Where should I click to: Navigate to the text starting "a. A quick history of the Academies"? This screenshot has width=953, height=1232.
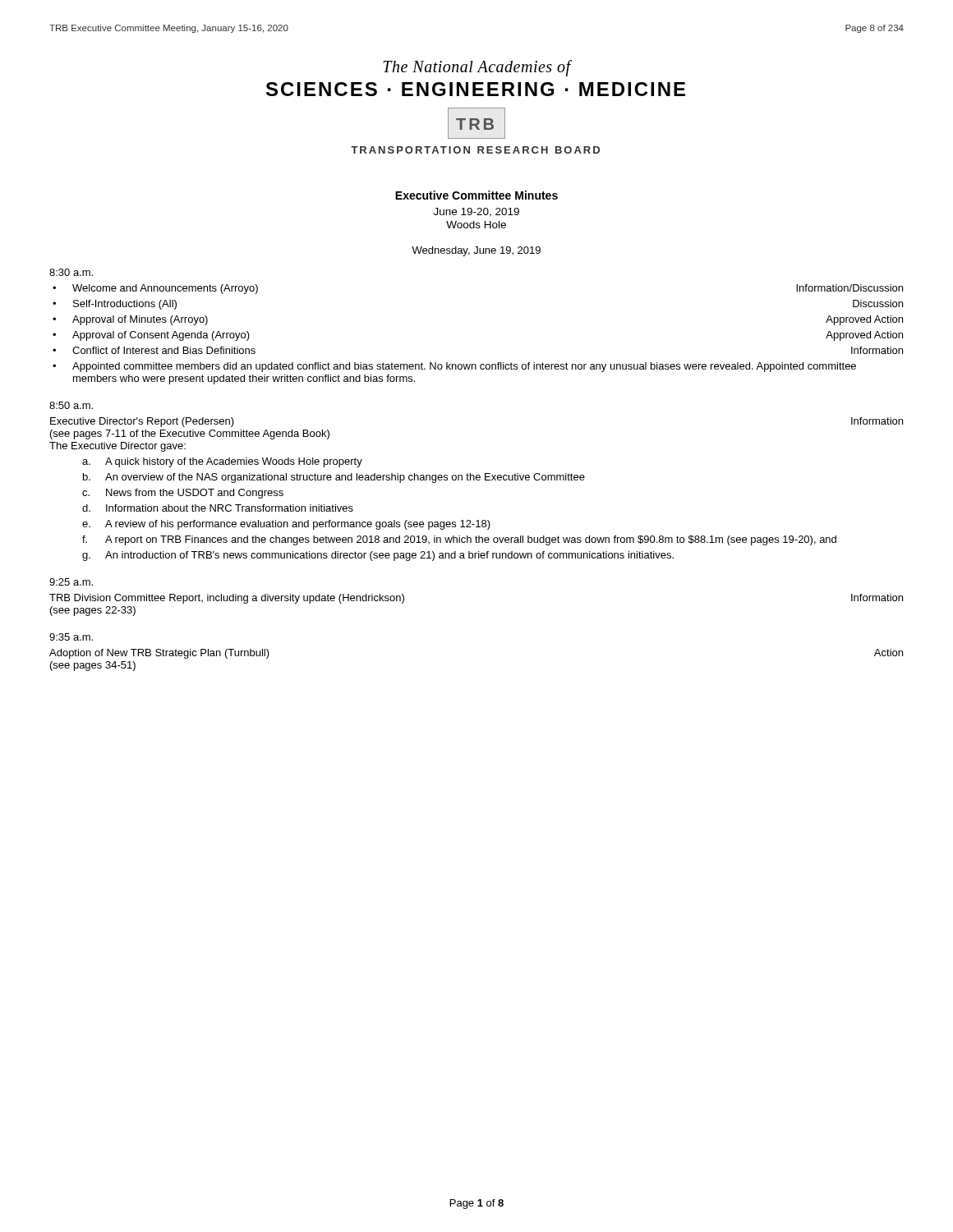[x=222, y=462]
